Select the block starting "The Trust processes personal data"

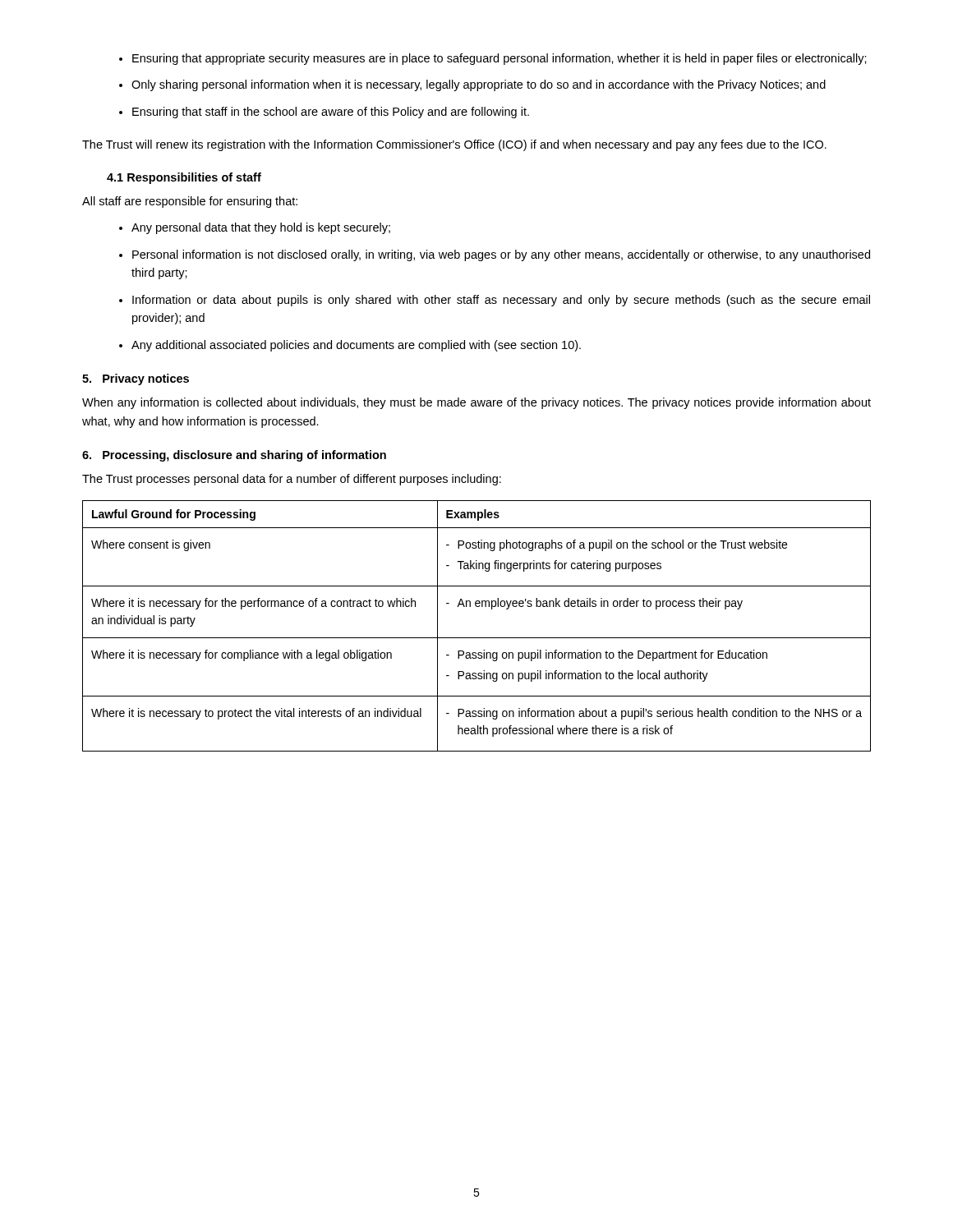coord(292,479)
